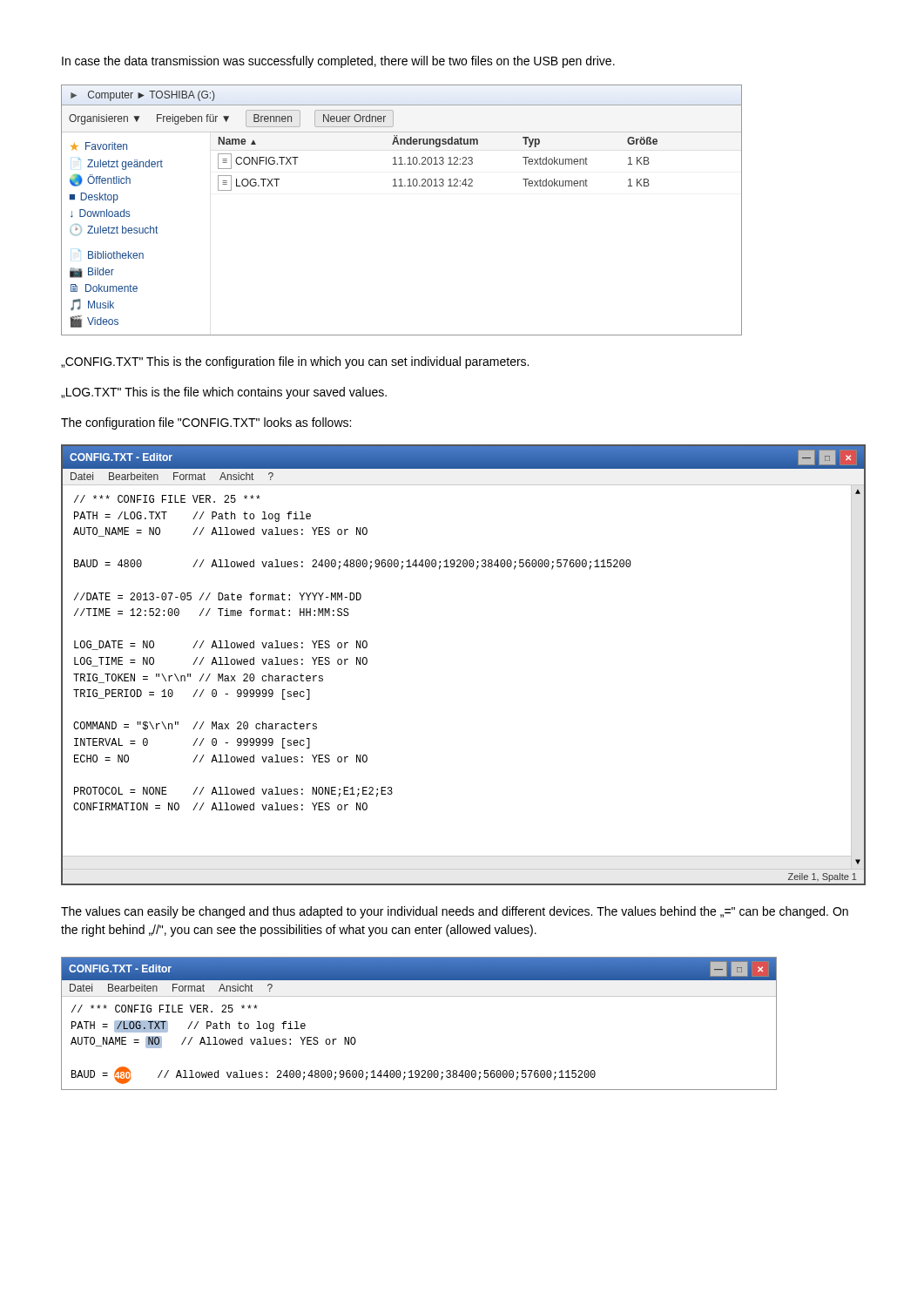Select the text block that says "The configuration file "CONFIG.TXT" looks as"
924x1307 pixels.
(206, 423)
